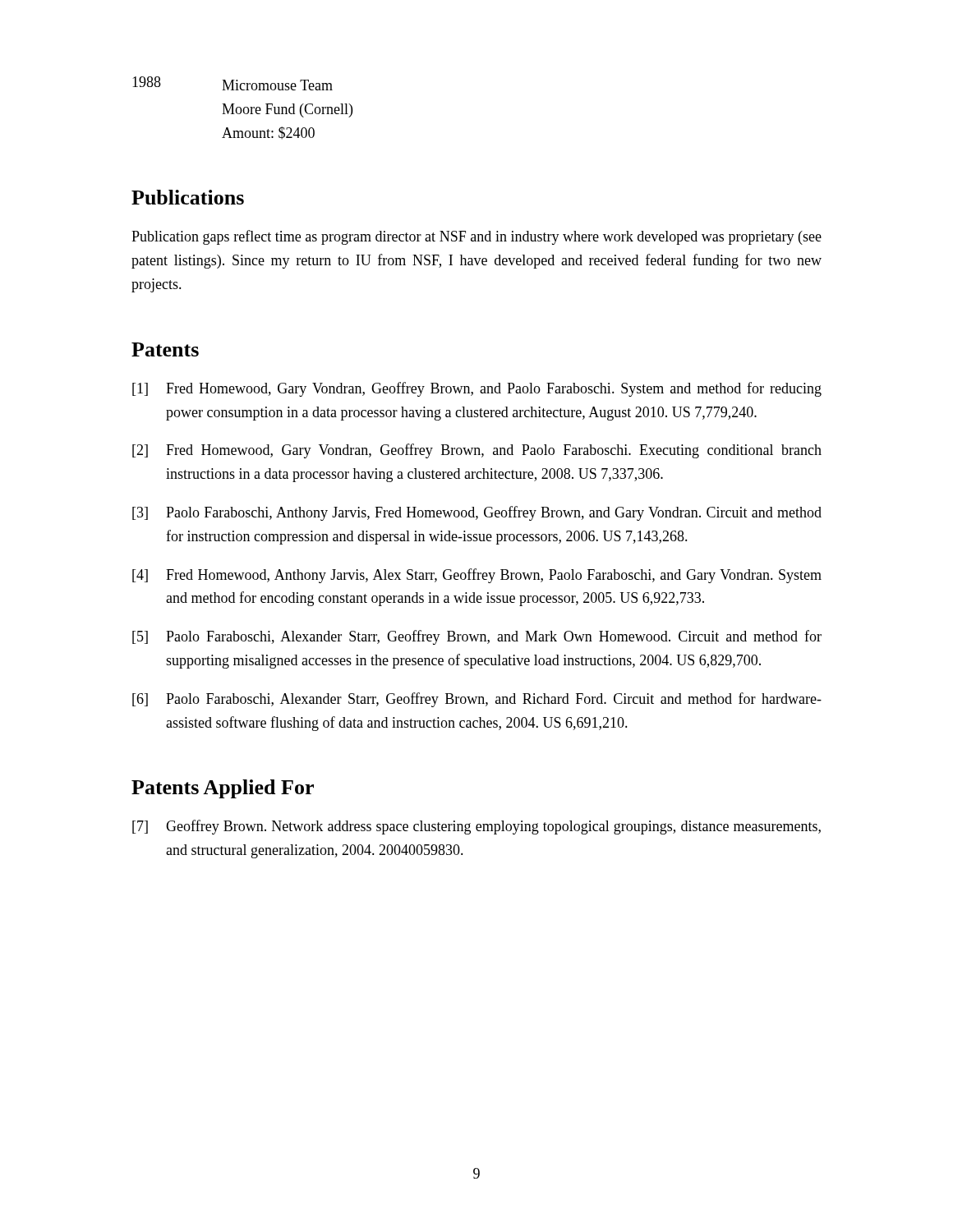Point to the block starting "[7] Geoffrey Brown. Network address"
953x1232 pixels.
tap(476, 839)
